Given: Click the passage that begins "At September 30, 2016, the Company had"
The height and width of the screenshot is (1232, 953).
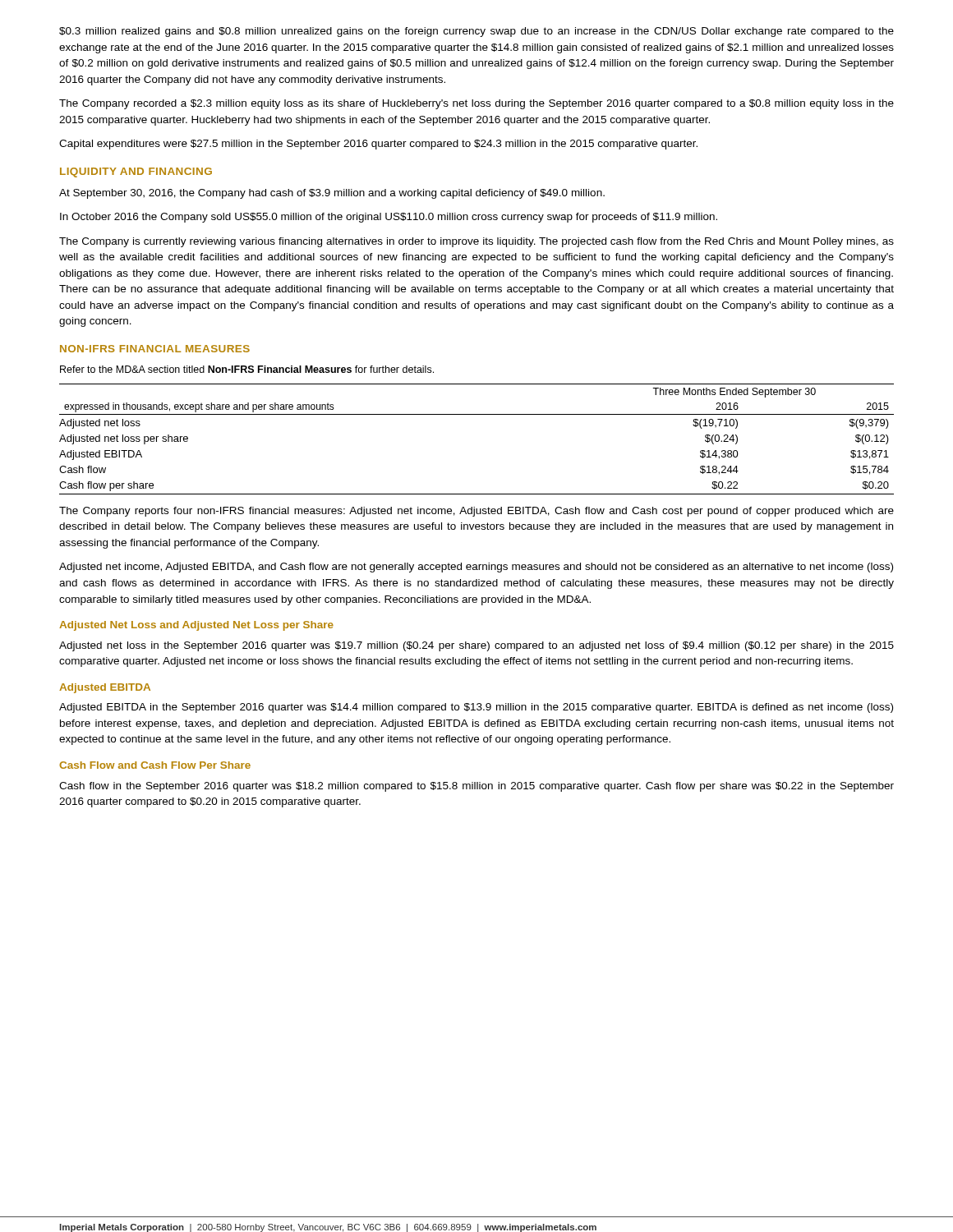Looking at the screenshot, I should point(476,192).
